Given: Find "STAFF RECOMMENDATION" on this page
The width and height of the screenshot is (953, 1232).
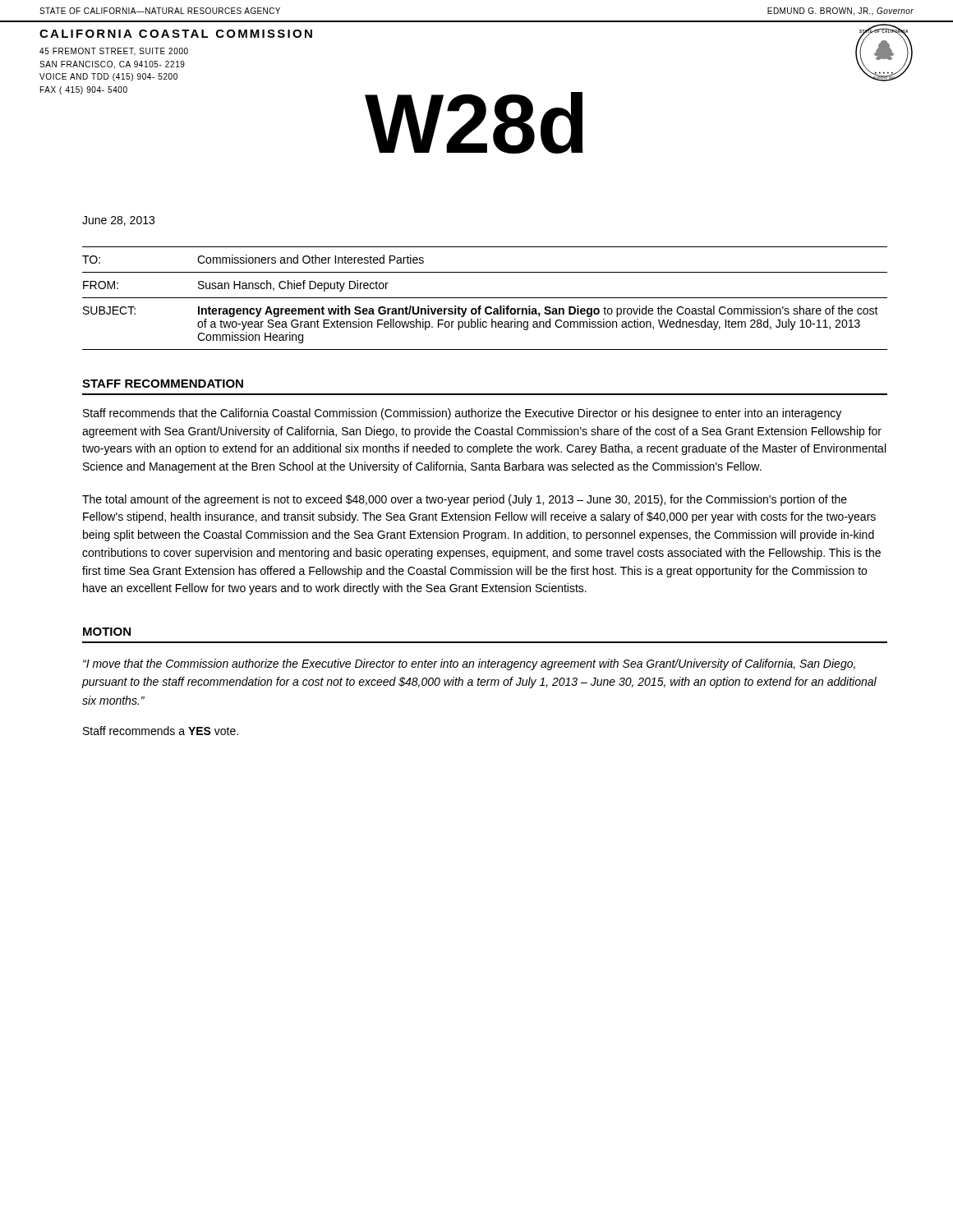Looking at the screenshot, I should pos(163,383).
